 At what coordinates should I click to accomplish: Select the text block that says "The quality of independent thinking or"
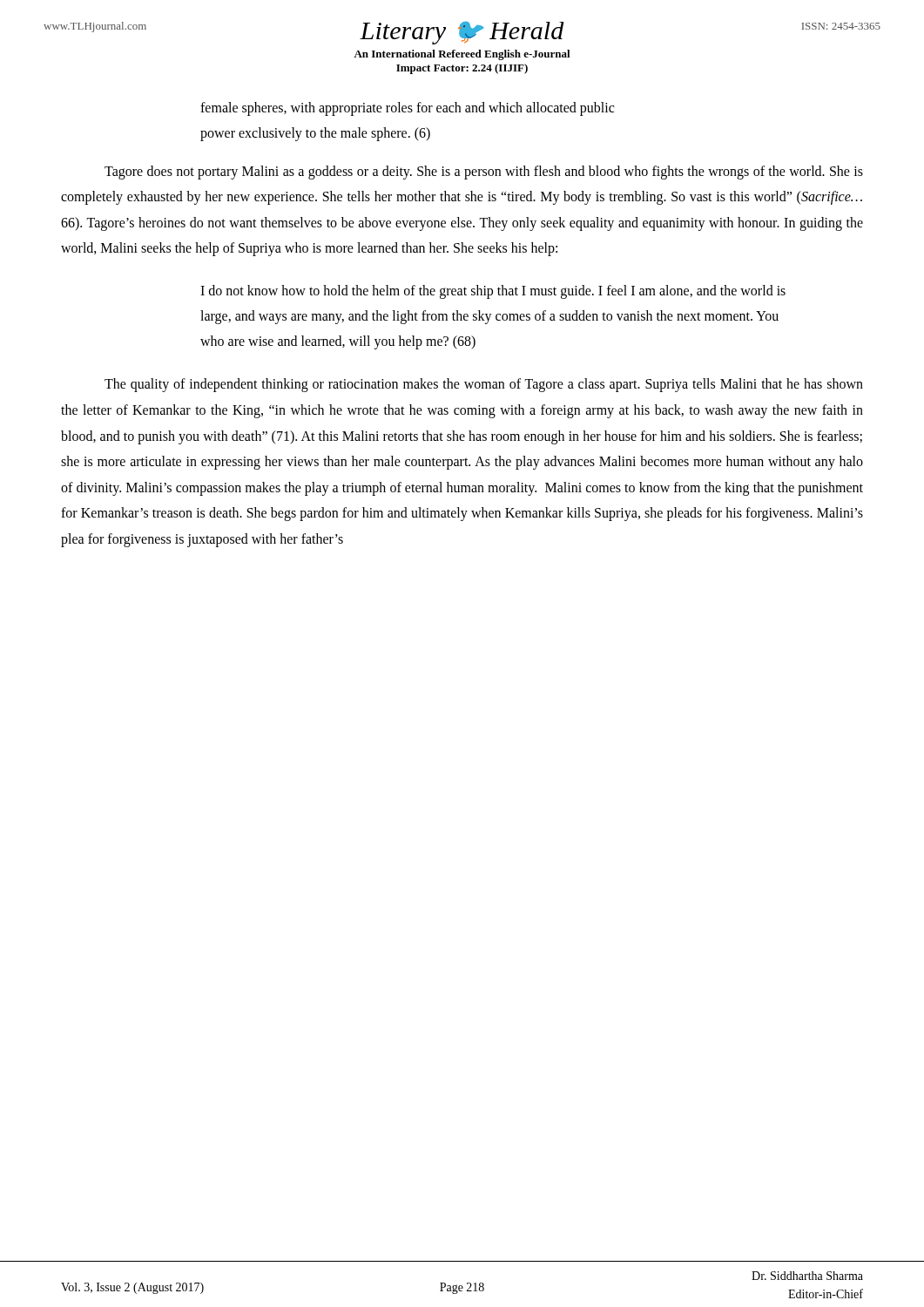click(462, 461)
